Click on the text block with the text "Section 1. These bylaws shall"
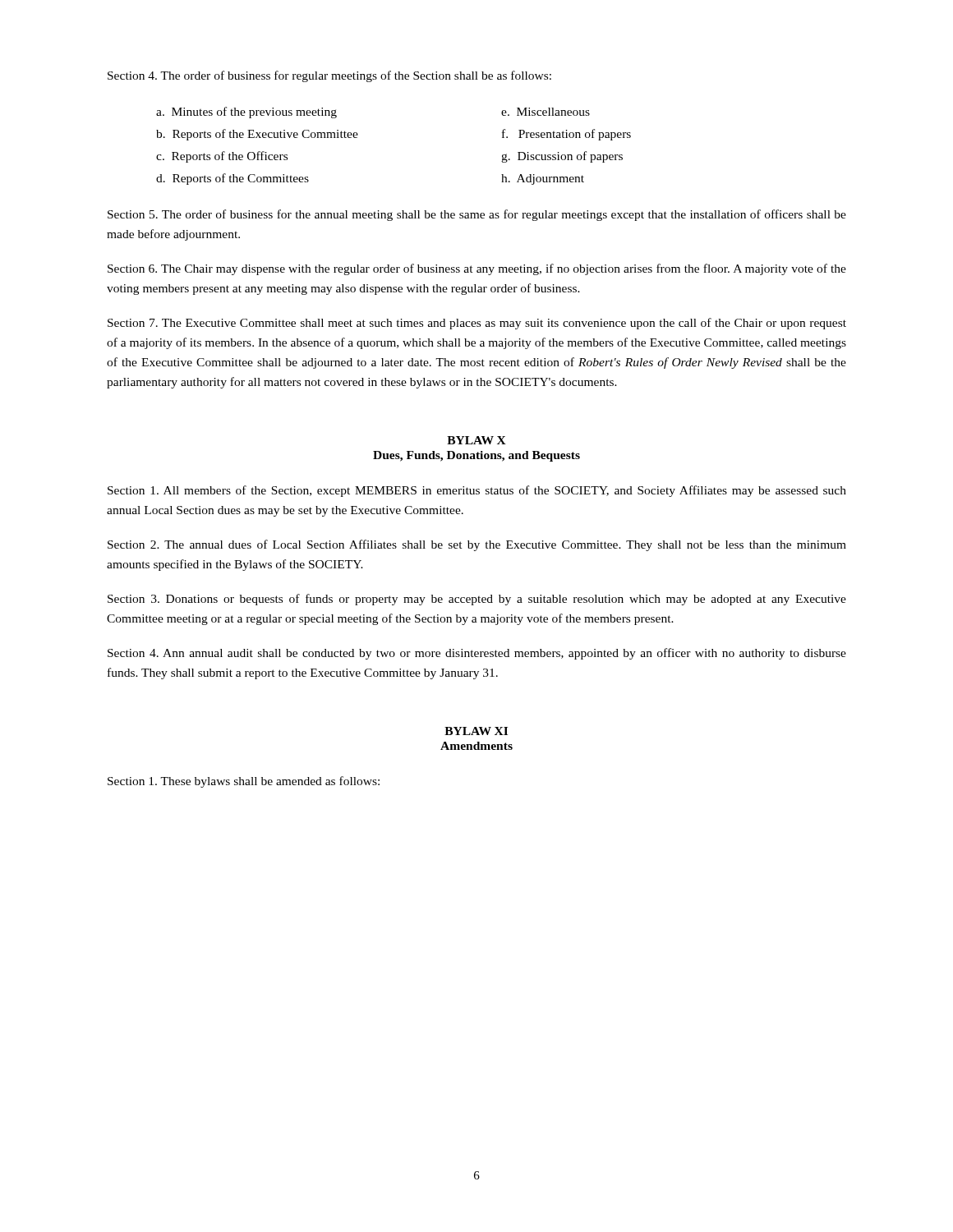Viewport: 953px width, 1232px height. pyautogui.click(x=244, y=780)
